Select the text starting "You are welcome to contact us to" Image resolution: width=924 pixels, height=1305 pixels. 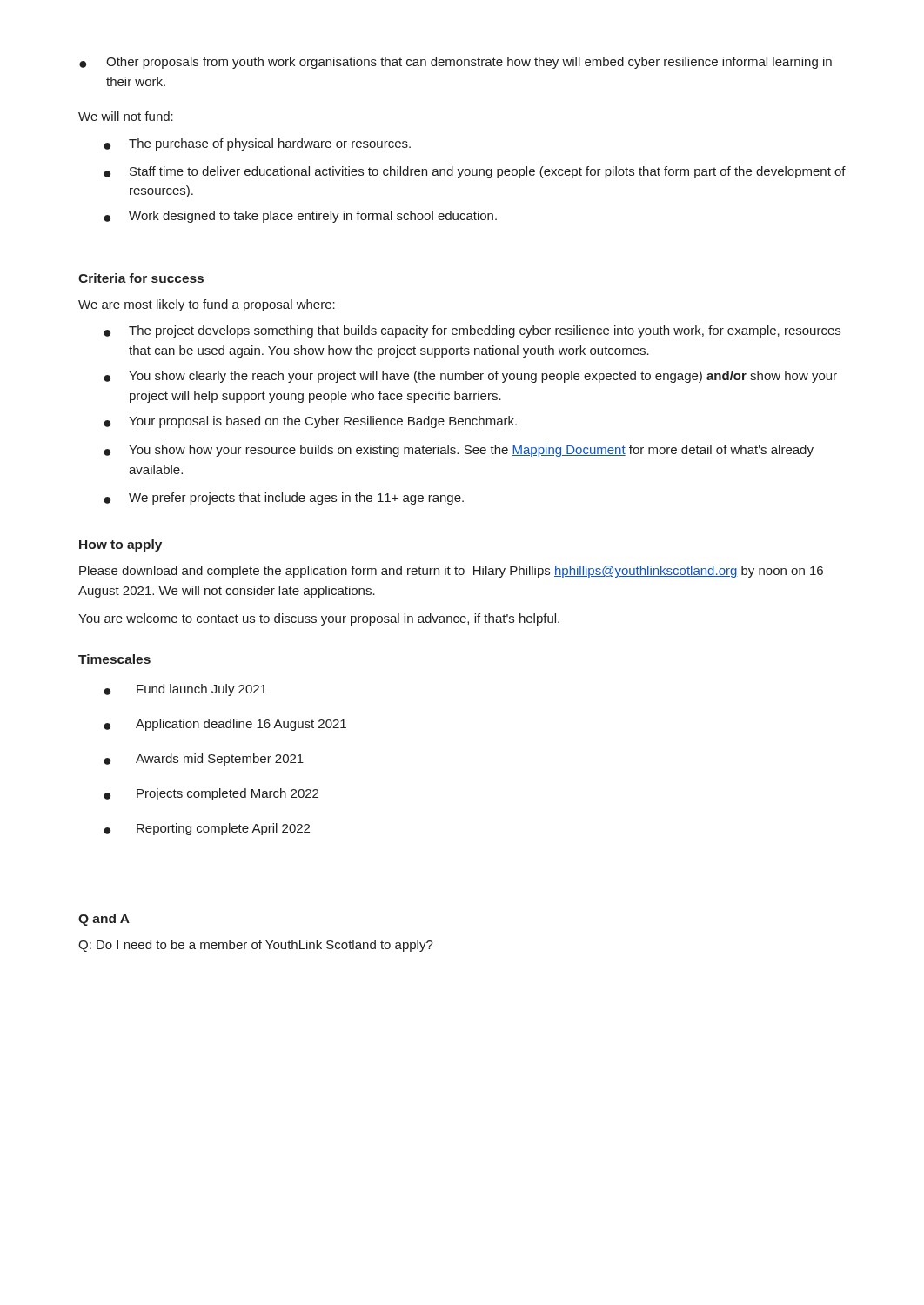pos(319,618)
